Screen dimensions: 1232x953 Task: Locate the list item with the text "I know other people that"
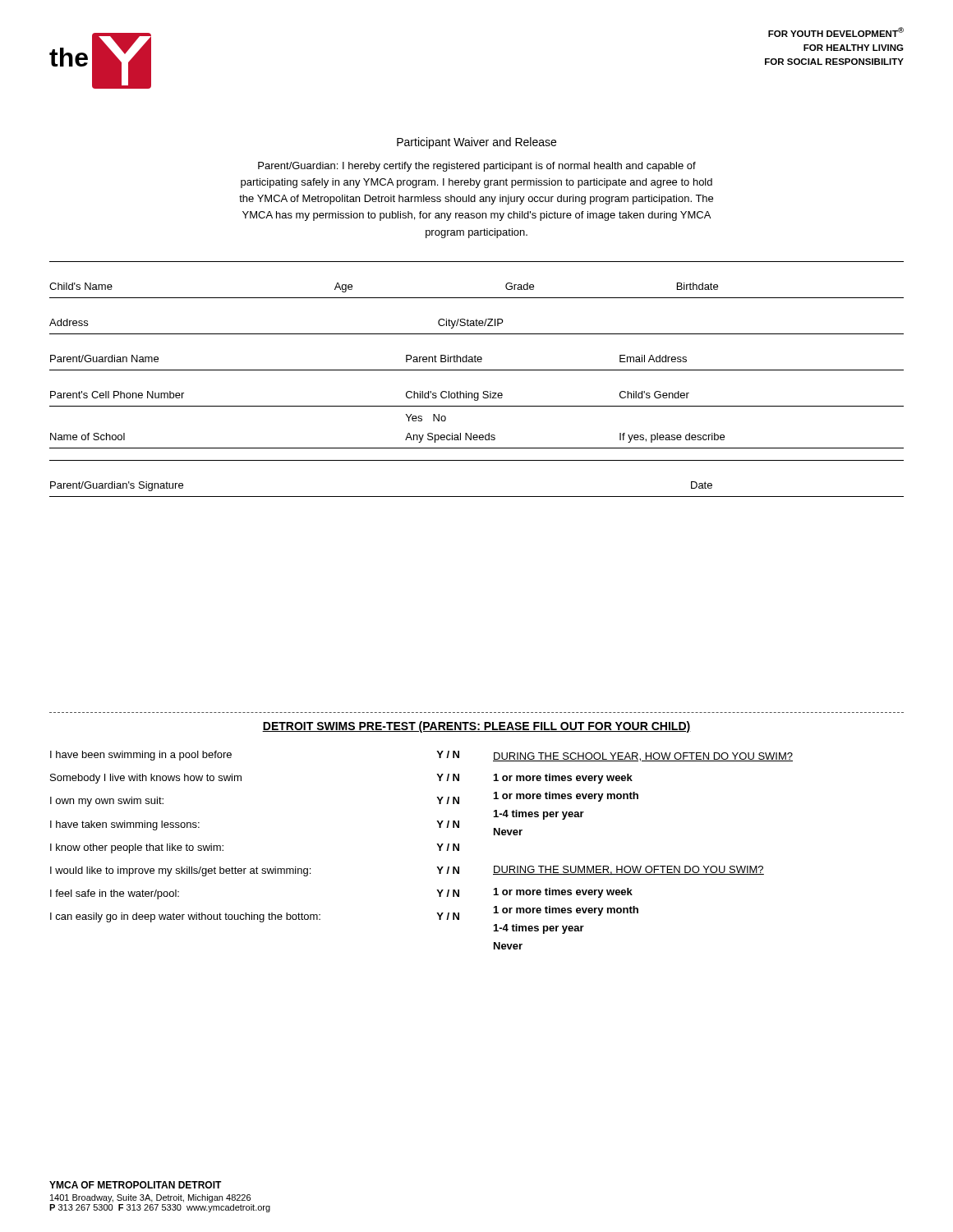point(135,848)
